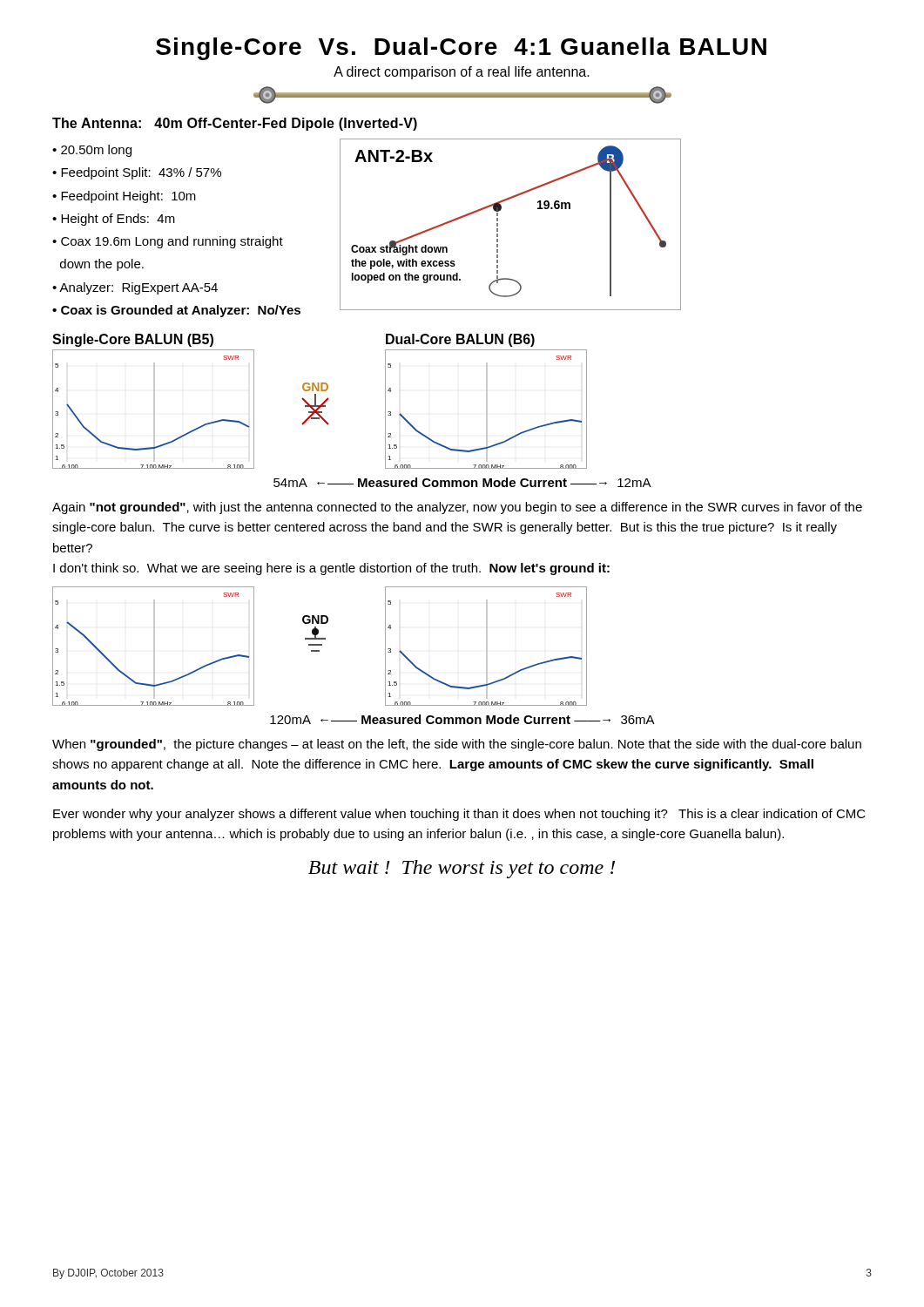Locate the text "• 20.50m long"

(x=92, y=149)
